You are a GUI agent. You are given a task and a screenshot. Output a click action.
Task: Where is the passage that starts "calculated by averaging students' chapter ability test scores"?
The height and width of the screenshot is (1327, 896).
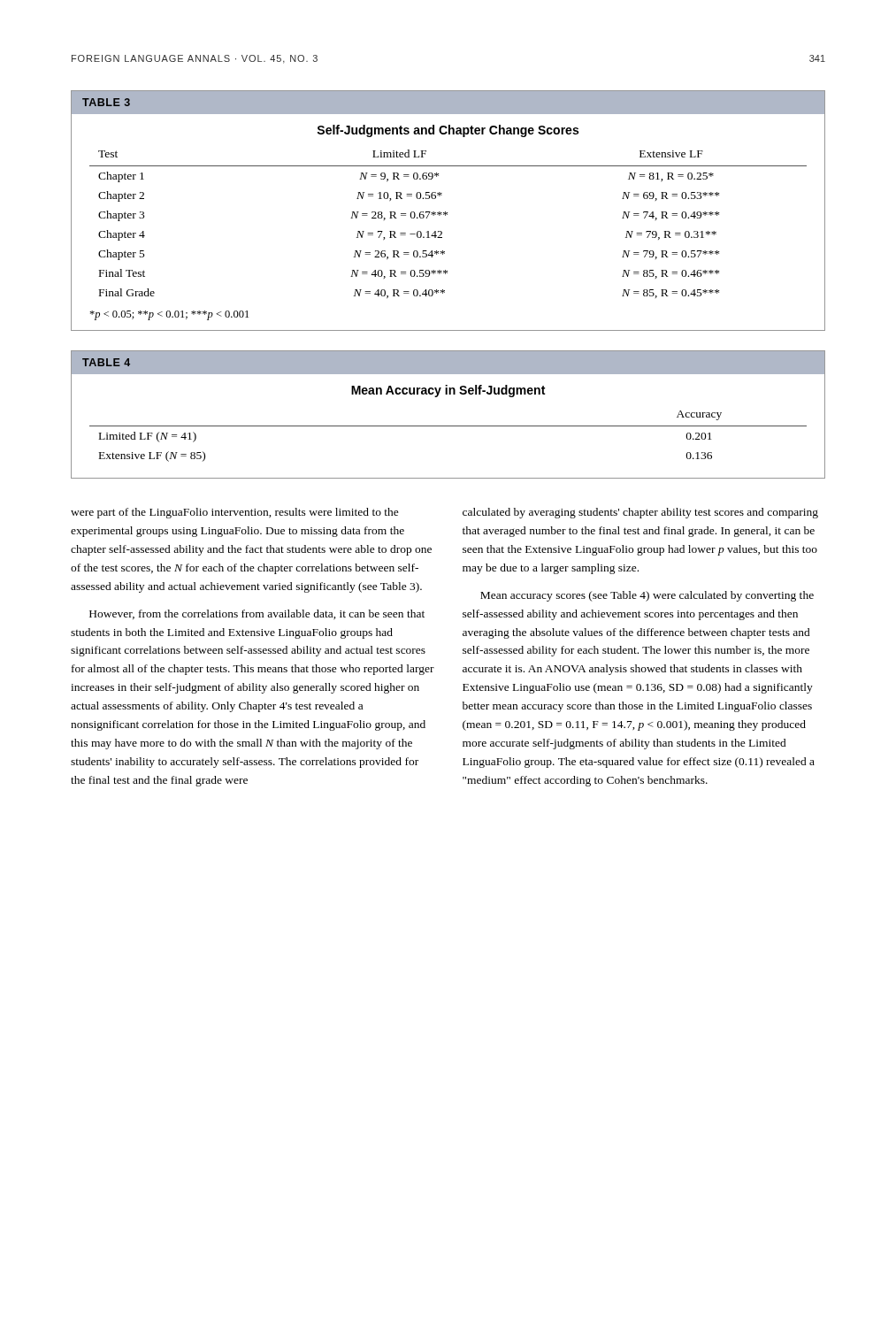(x=644, y=647)
